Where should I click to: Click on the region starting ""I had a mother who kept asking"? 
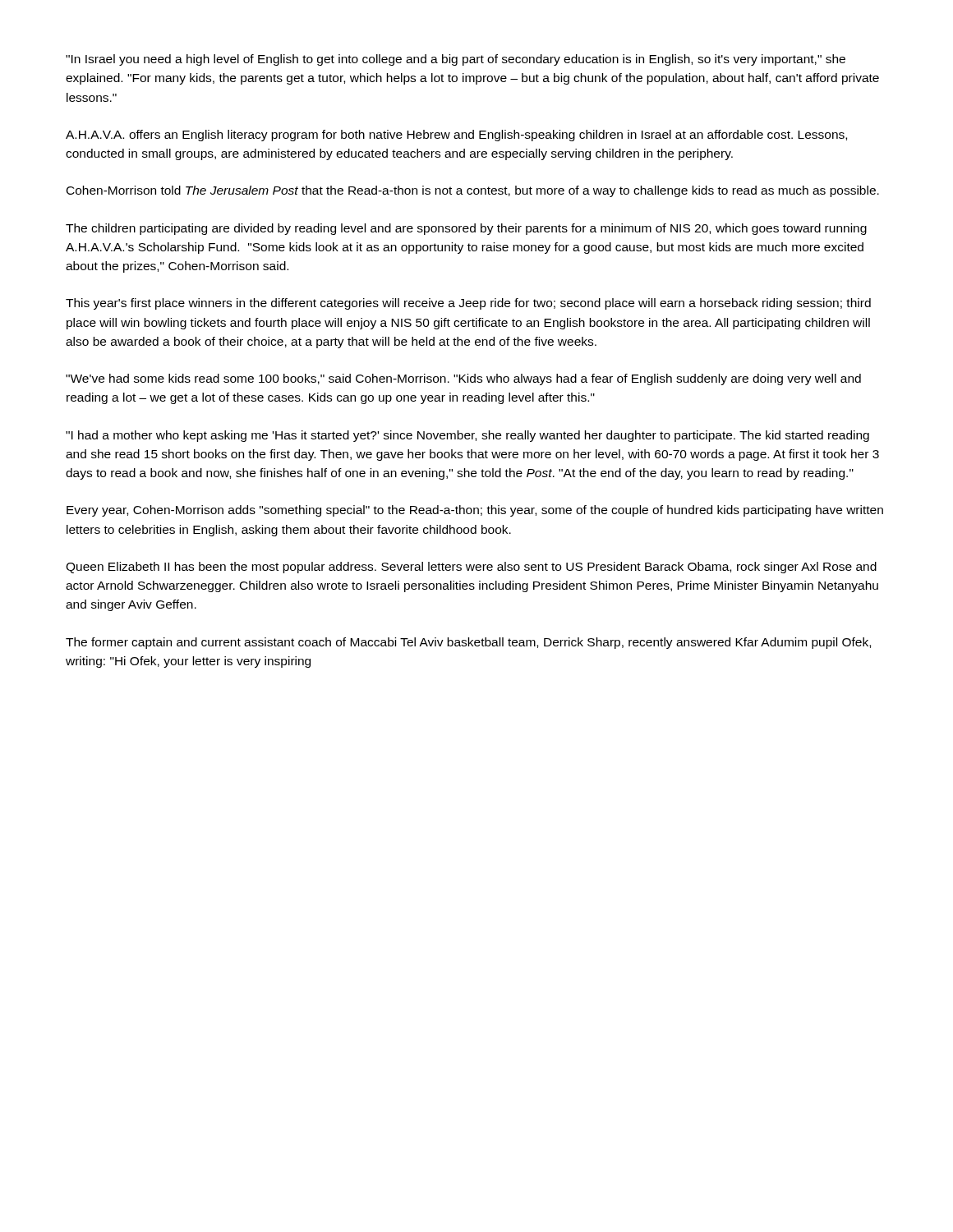coord(472,454)
